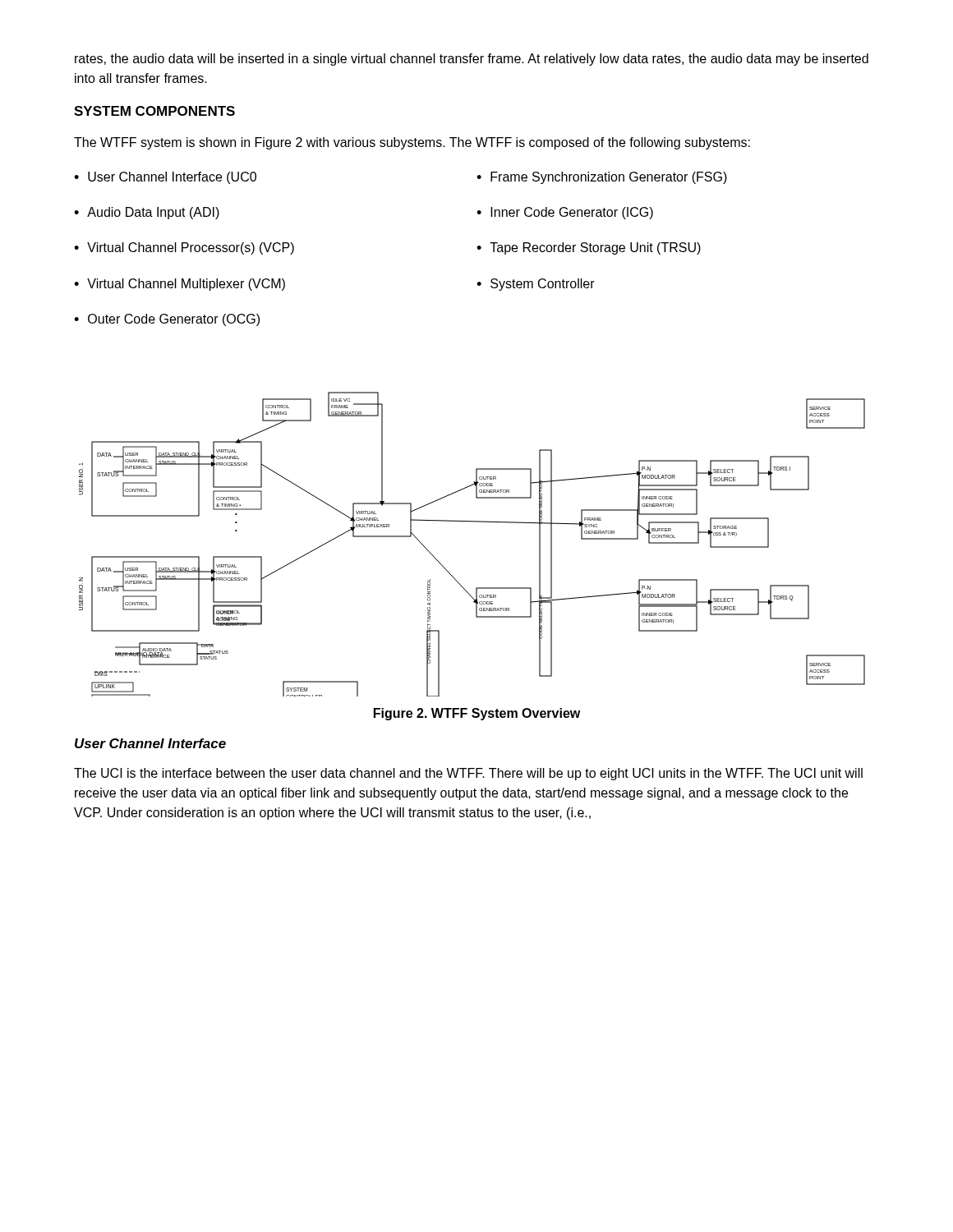Locate the block starting "rates, the audio data"
Image resolution: width=953 pixels, height=1232 pixels.
[x=471, y=69]
